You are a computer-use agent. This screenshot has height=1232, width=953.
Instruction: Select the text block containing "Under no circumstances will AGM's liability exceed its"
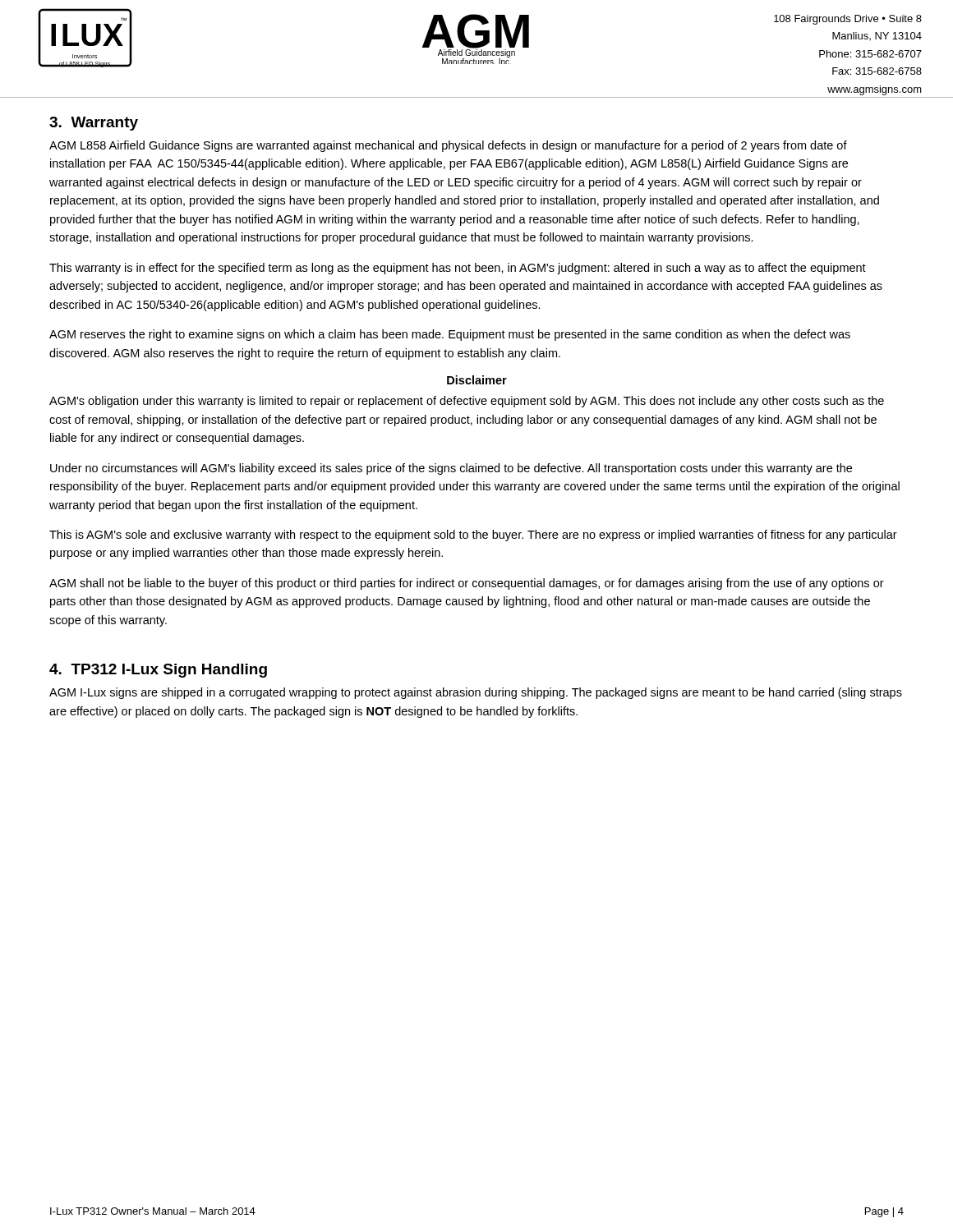[x=475, y=486]
